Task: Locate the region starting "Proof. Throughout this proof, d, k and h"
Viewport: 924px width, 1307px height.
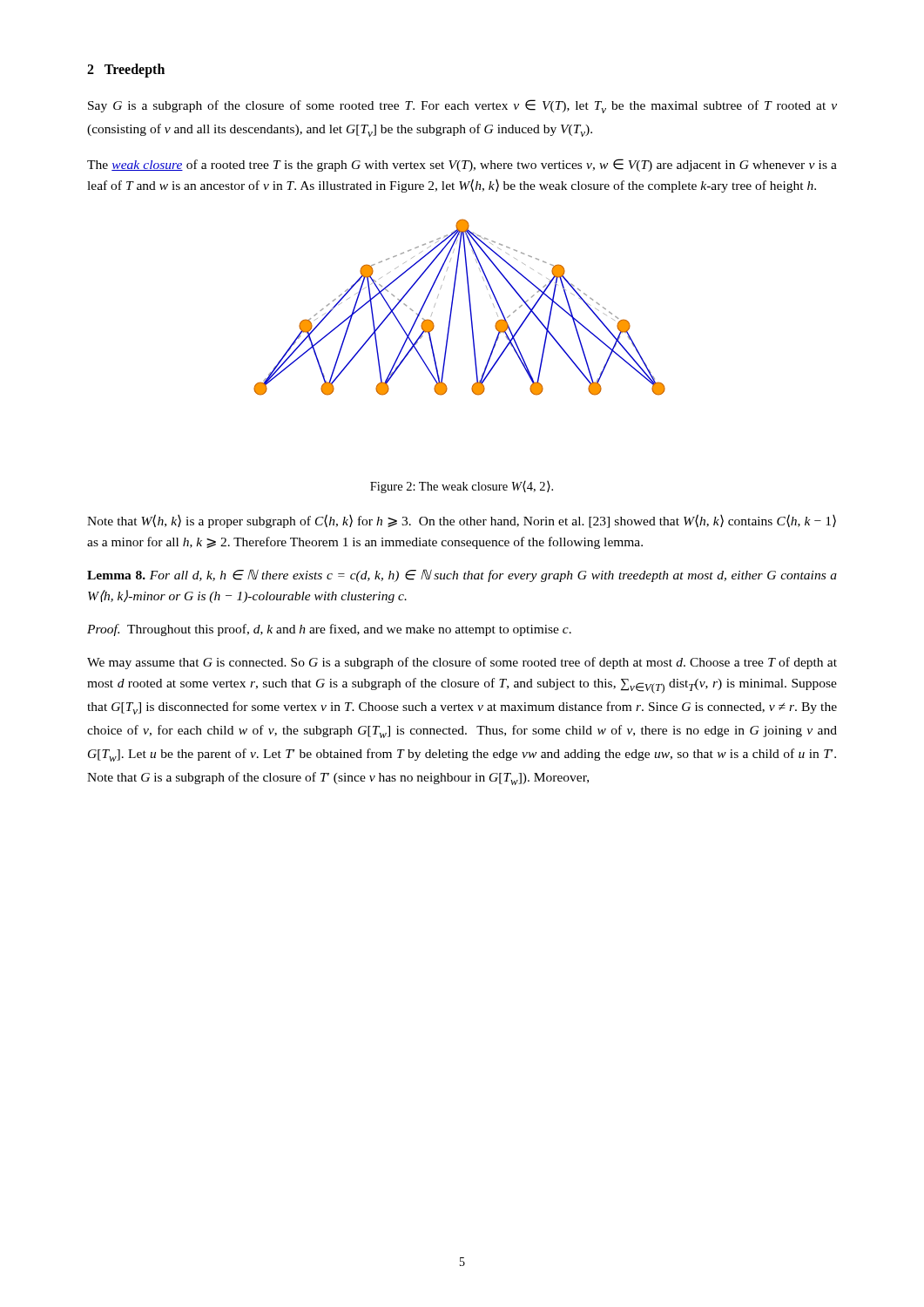Action: (329, 628)
